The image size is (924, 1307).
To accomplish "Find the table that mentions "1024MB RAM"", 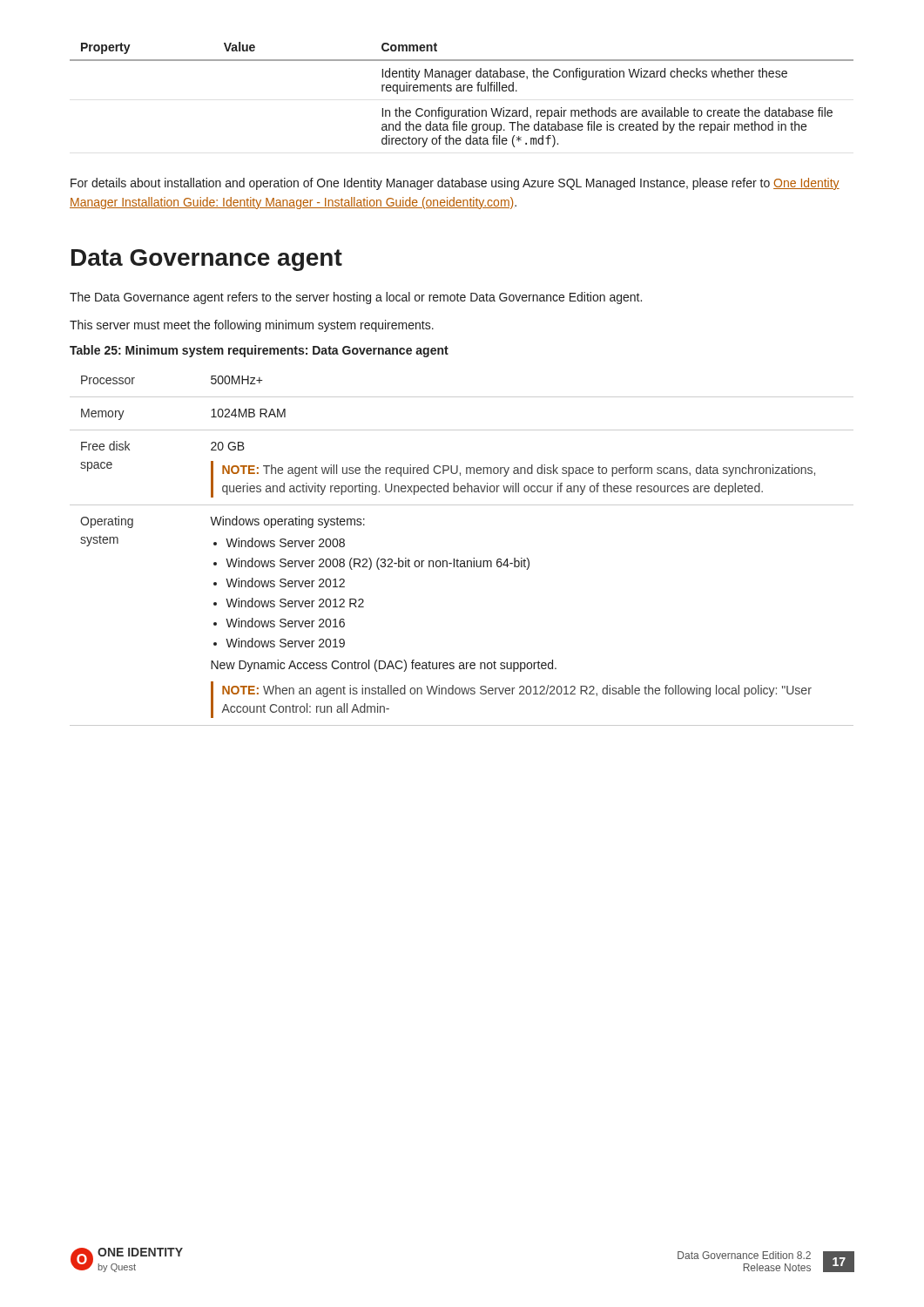I will pos(462,545).
